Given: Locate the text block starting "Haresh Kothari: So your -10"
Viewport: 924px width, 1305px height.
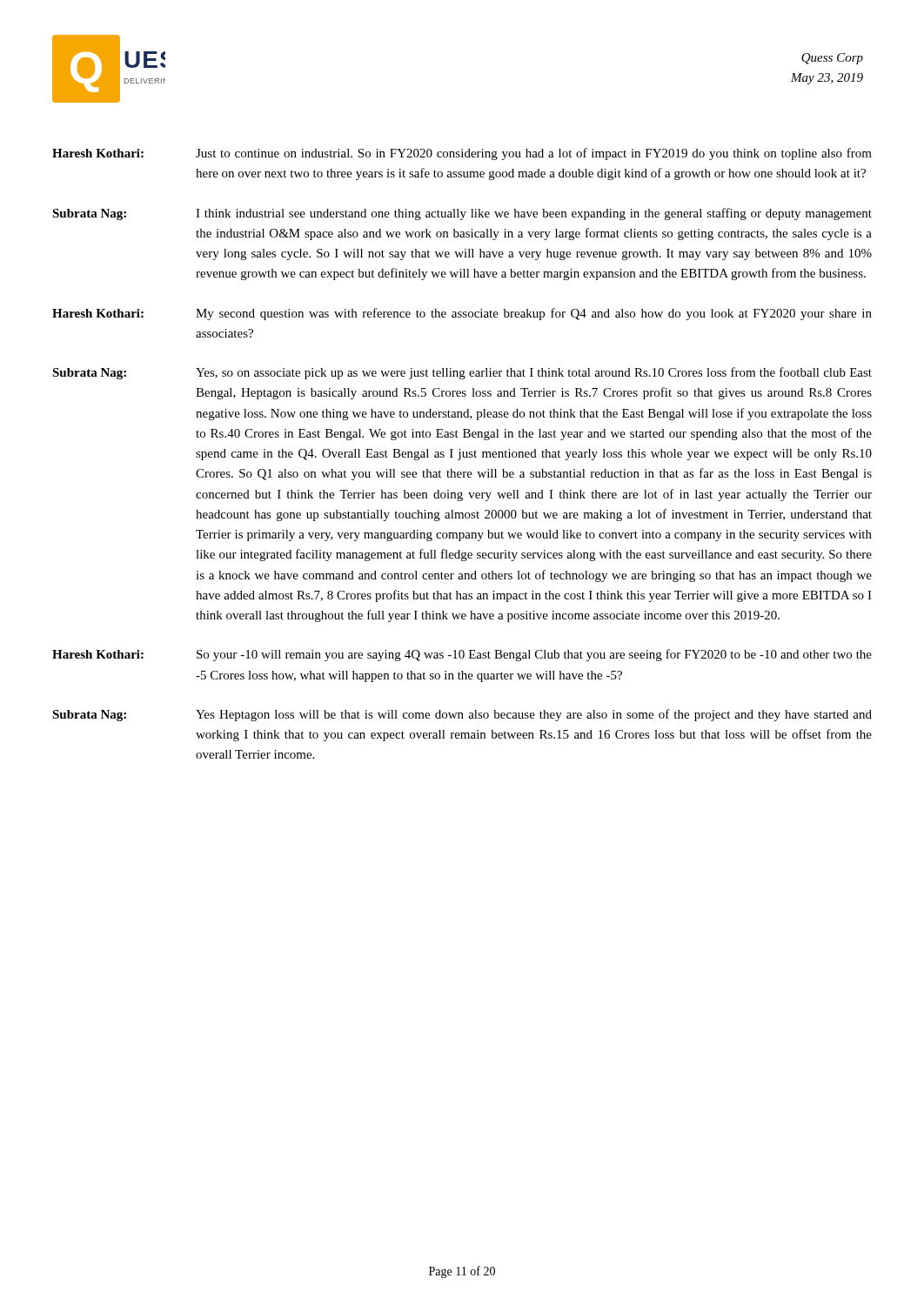Looking at the screenshot, I should tap(462, 665).
